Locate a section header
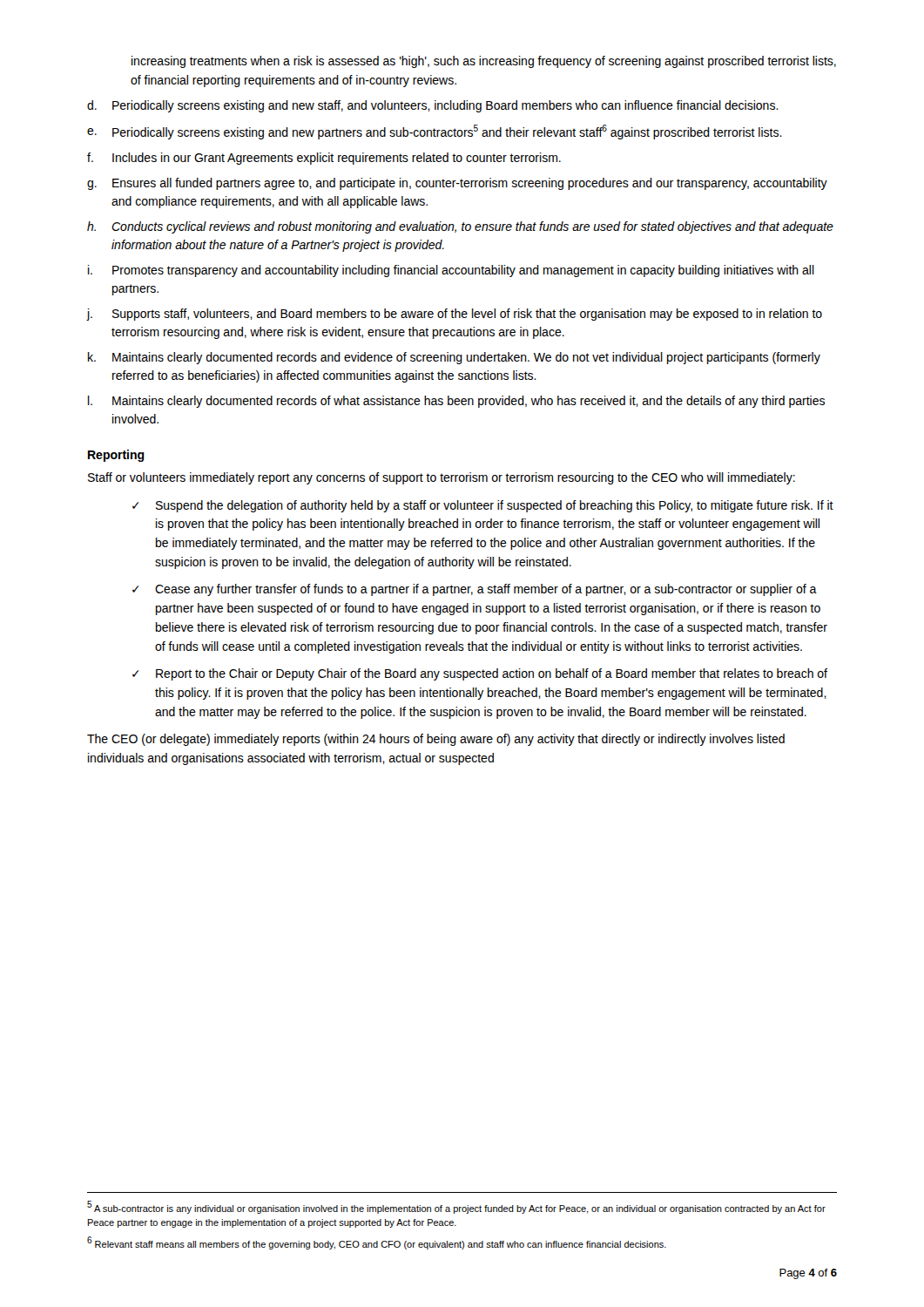This screenshot has width=924, height=1307. 116,455
